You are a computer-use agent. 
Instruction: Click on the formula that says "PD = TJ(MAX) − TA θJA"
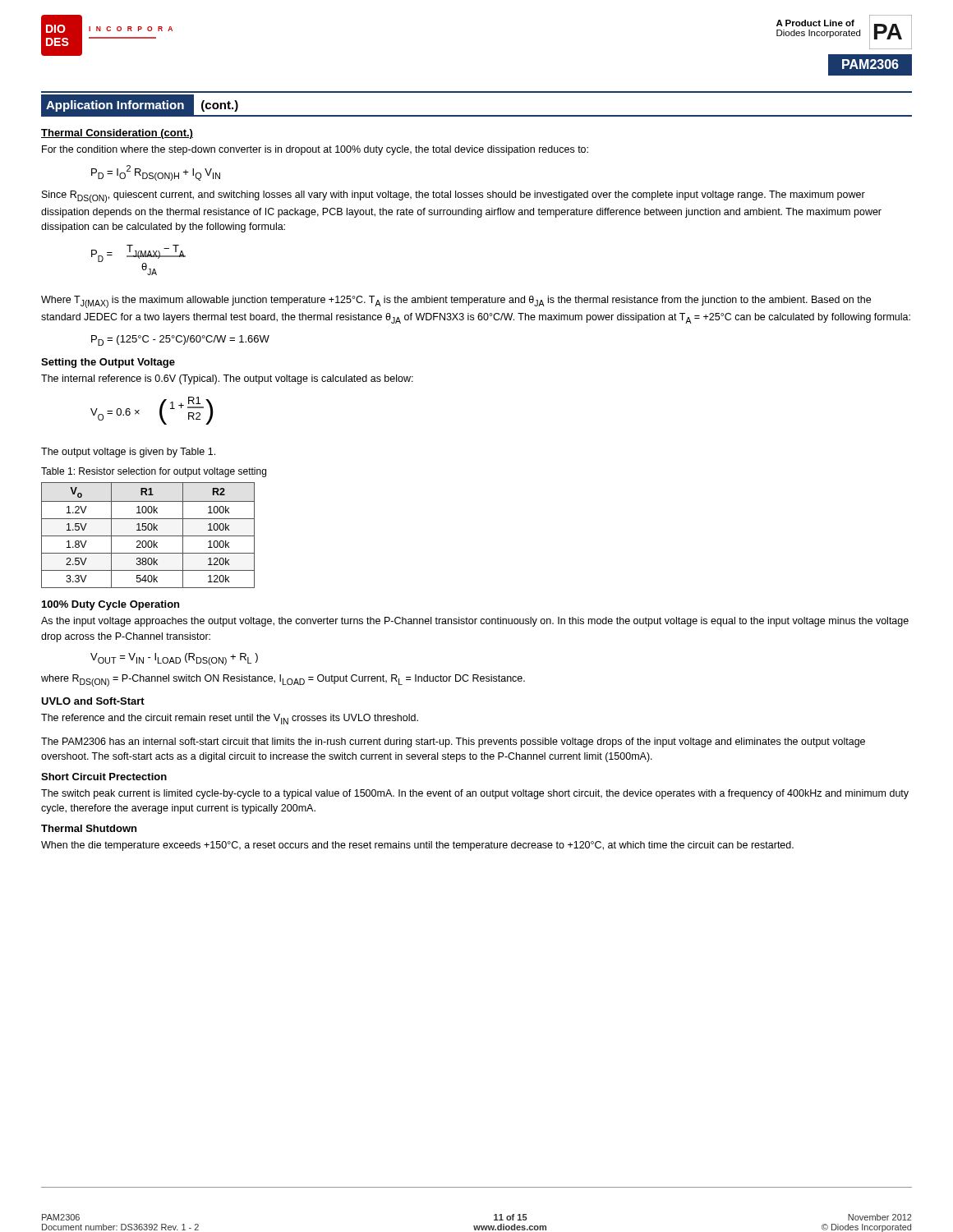point(140,263)
